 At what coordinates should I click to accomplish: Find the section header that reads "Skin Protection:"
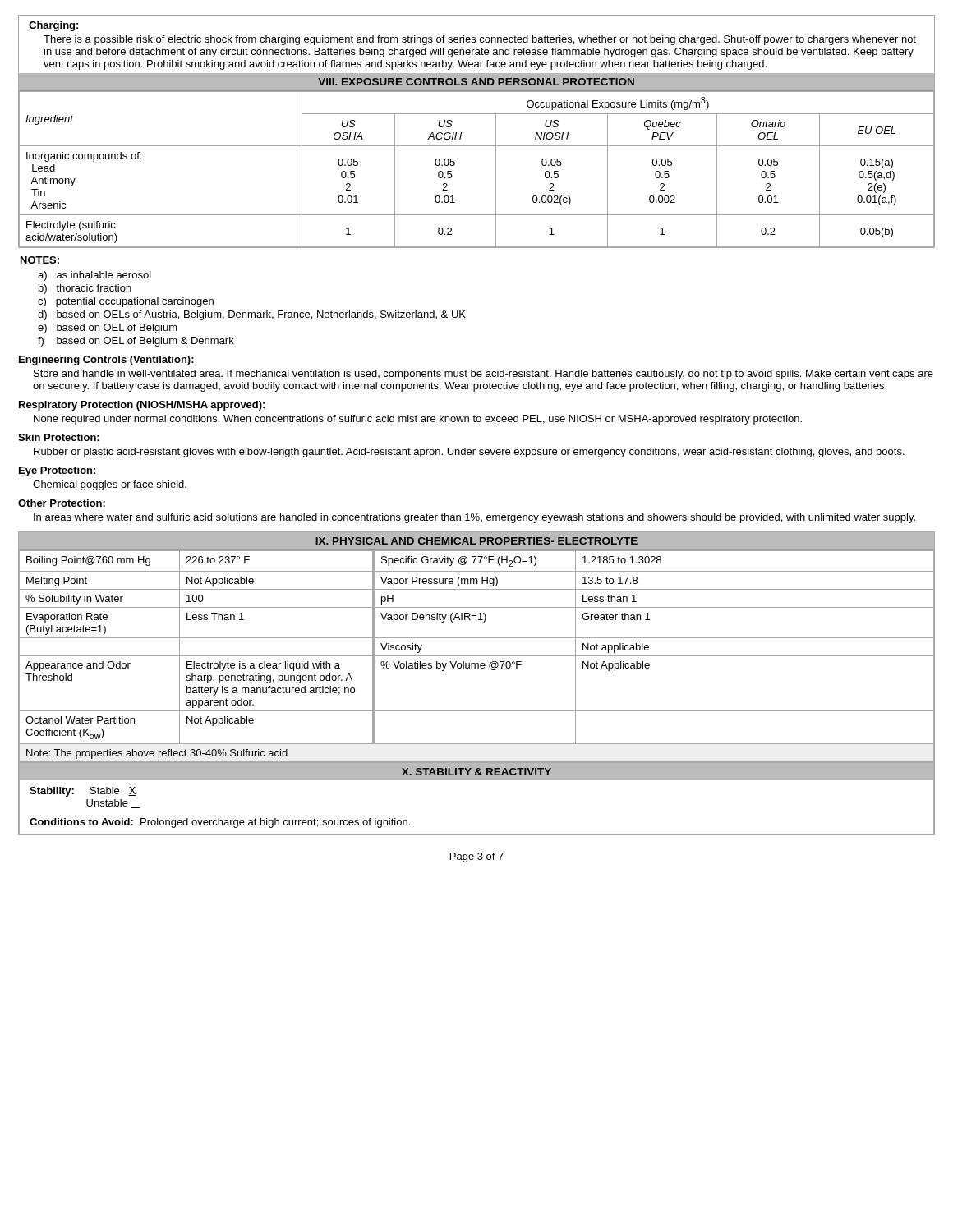59,438
